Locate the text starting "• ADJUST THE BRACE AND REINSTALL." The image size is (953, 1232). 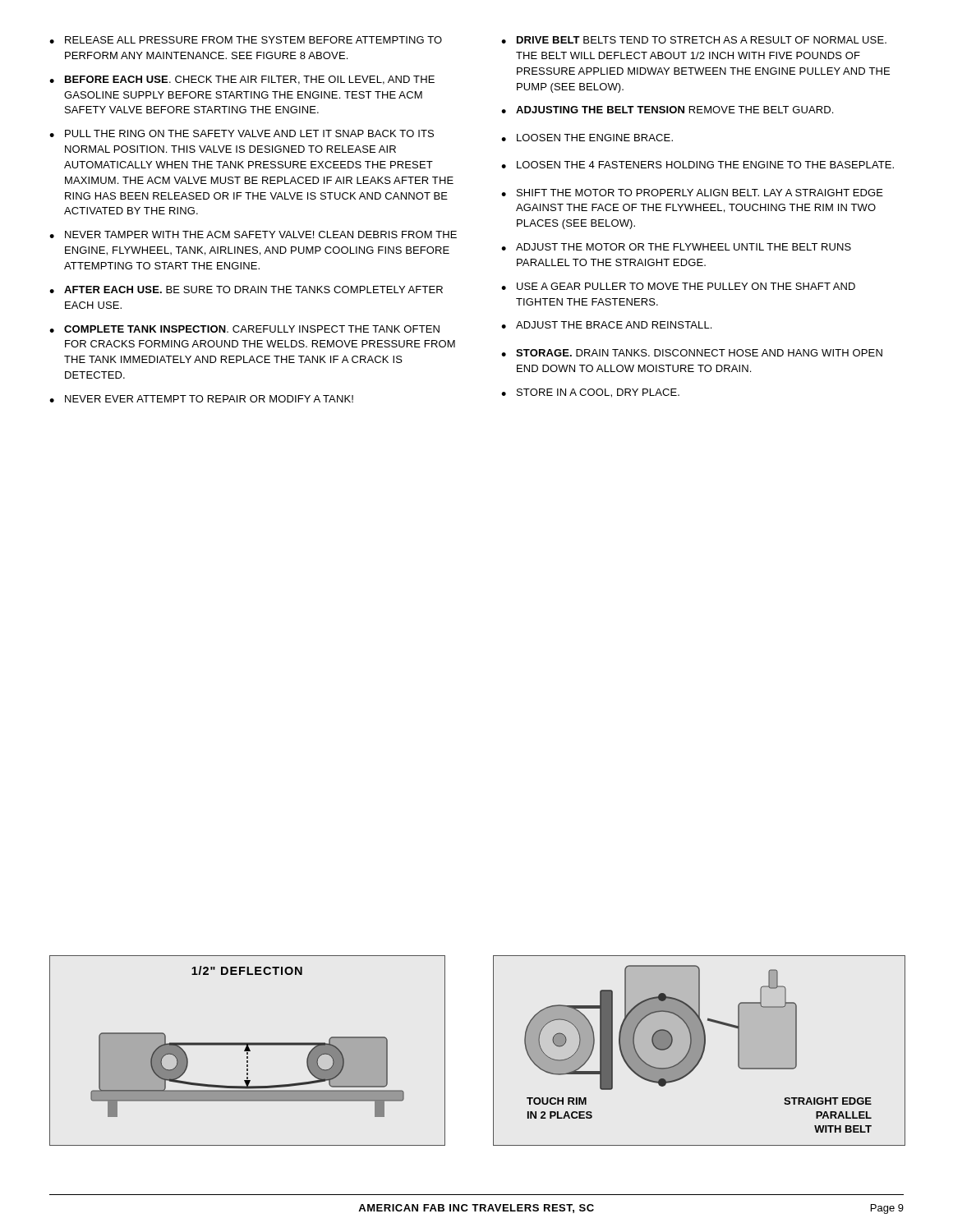(x=607, y=328)
